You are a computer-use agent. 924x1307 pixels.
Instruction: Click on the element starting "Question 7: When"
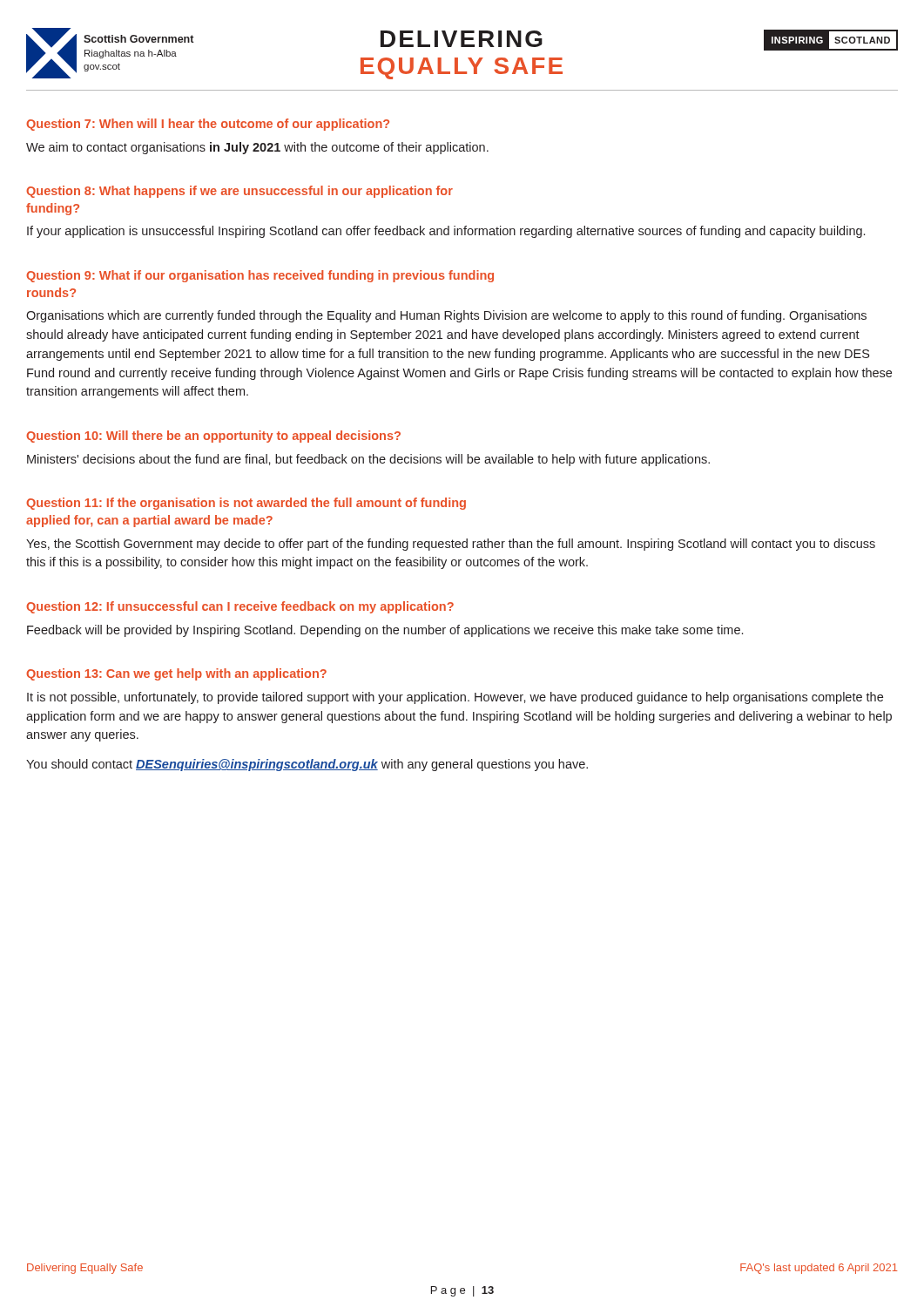[x=208, y=124]
